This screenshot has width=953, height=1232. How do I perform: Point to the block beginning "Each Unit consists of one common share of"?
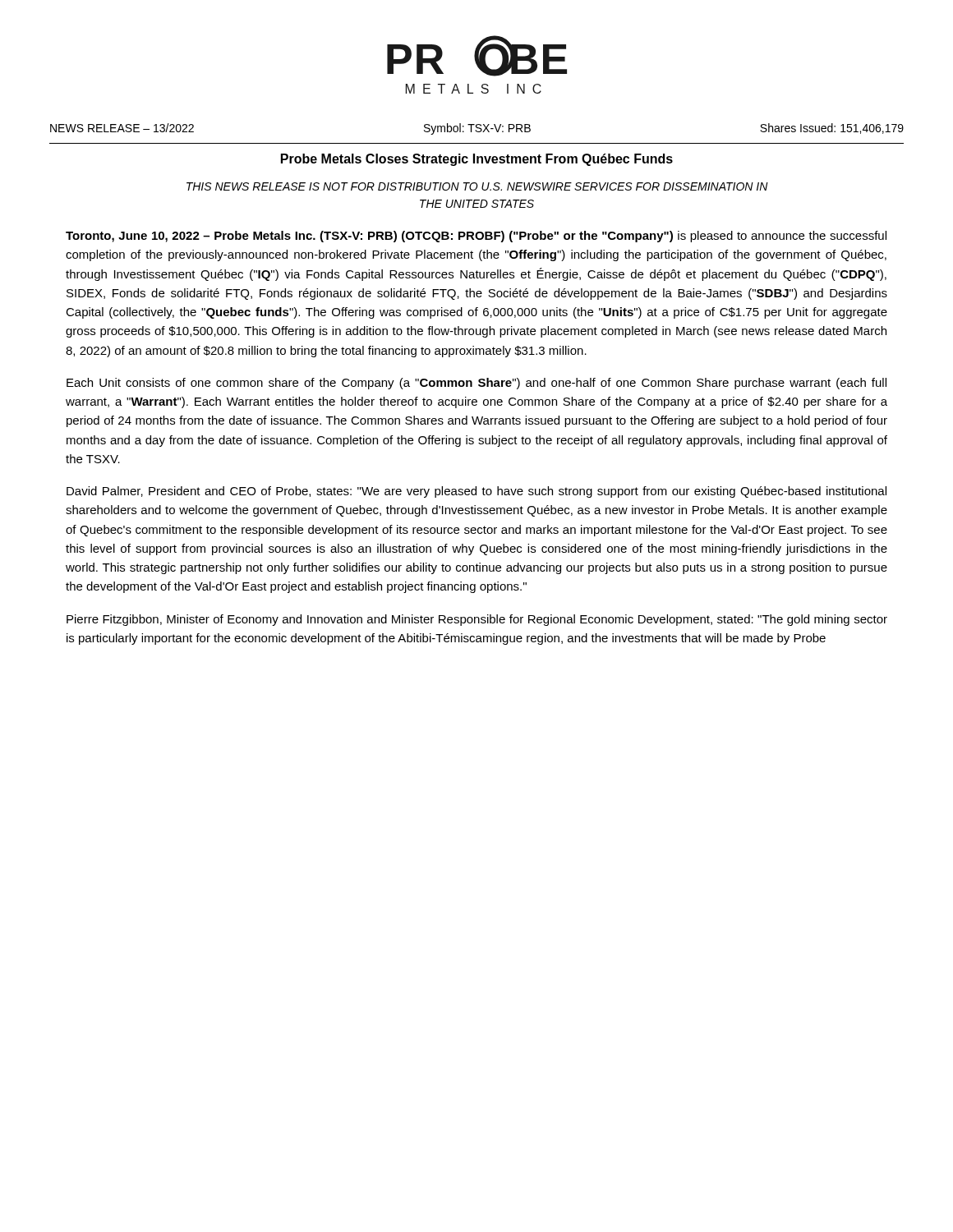click(x=476, y=420)
